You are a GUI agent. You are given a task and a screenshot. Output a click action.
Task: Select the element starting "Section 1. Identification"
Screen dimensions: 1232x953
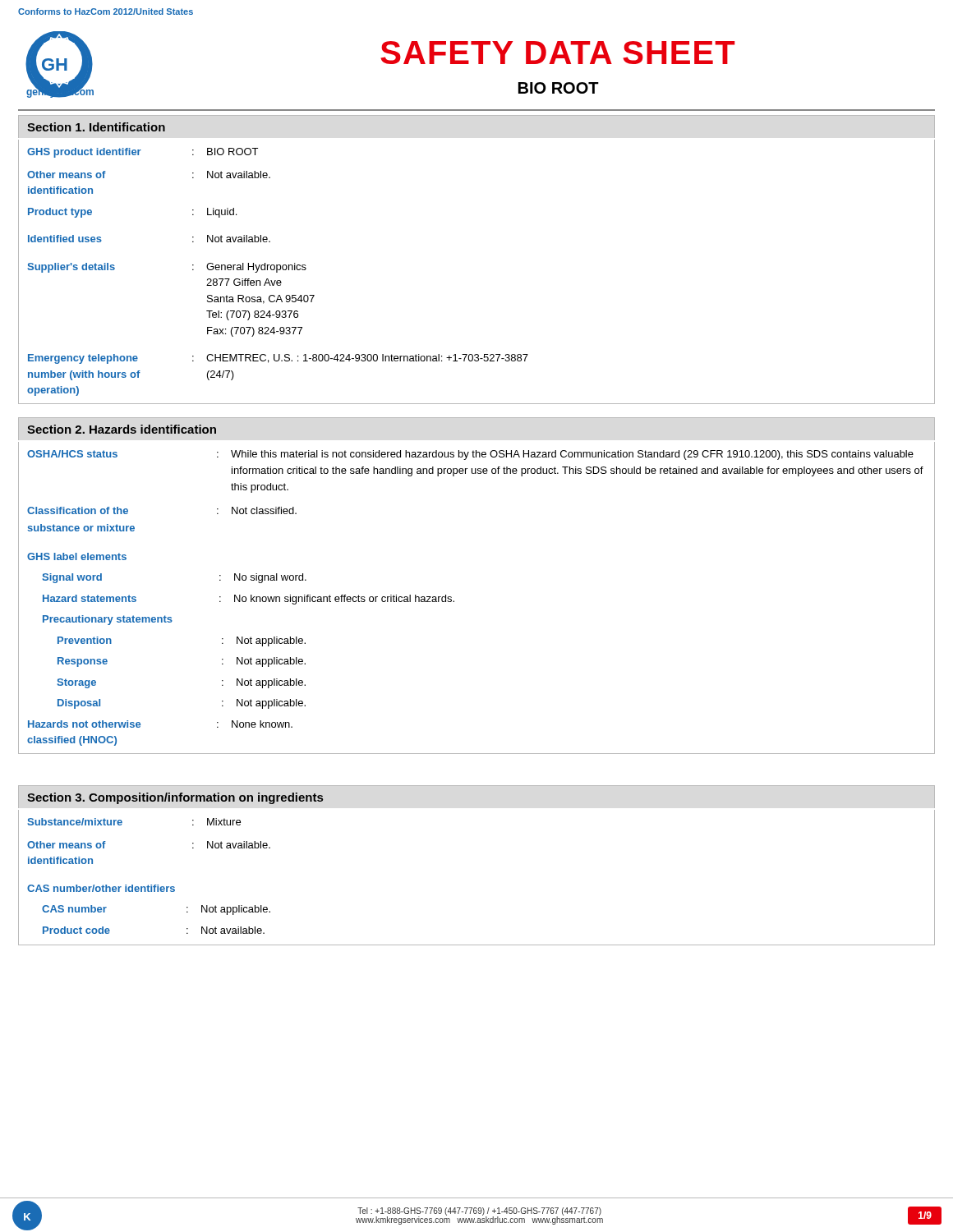pos(96,127)
